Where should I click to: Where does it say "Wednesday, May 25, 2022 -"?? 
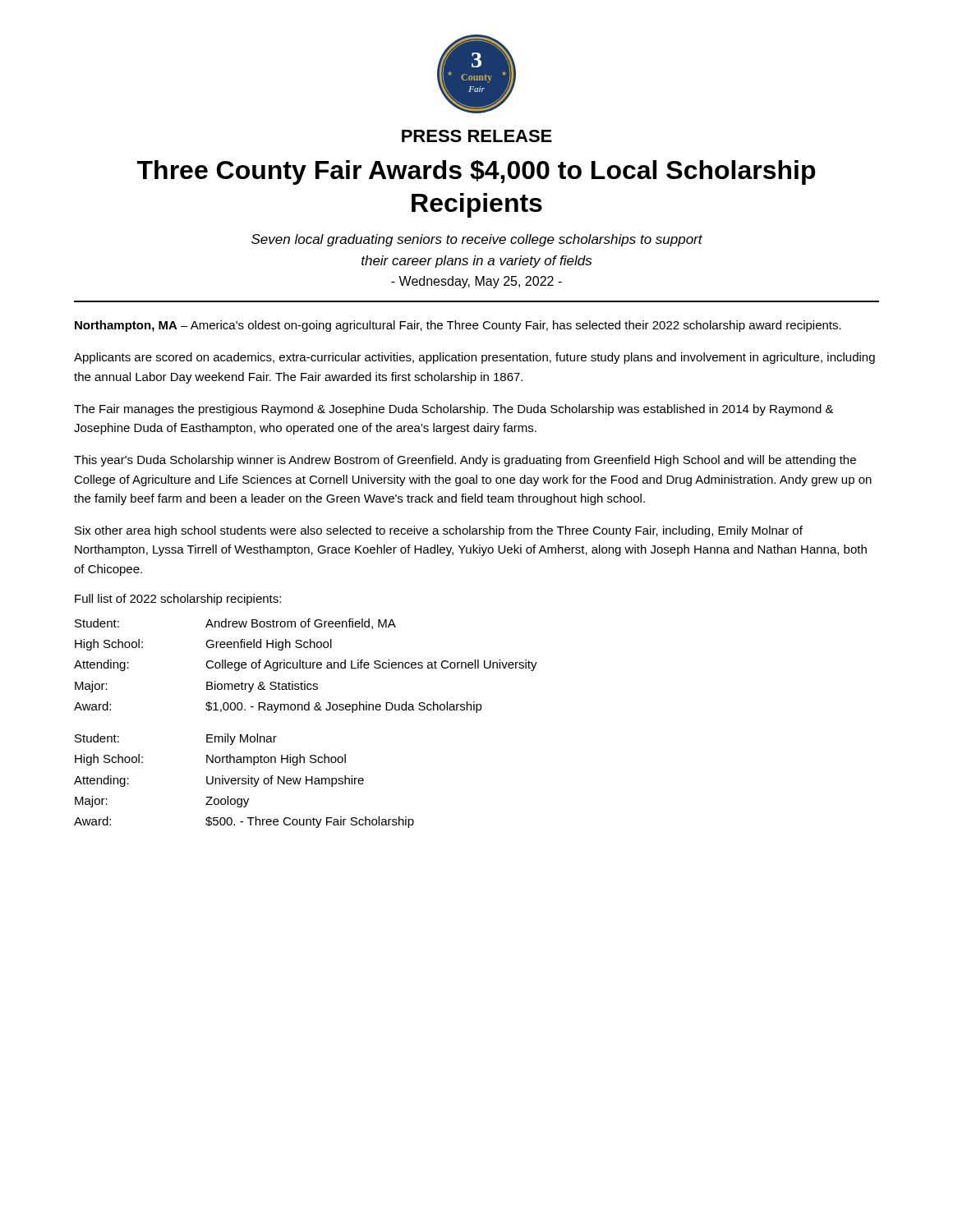476,281
